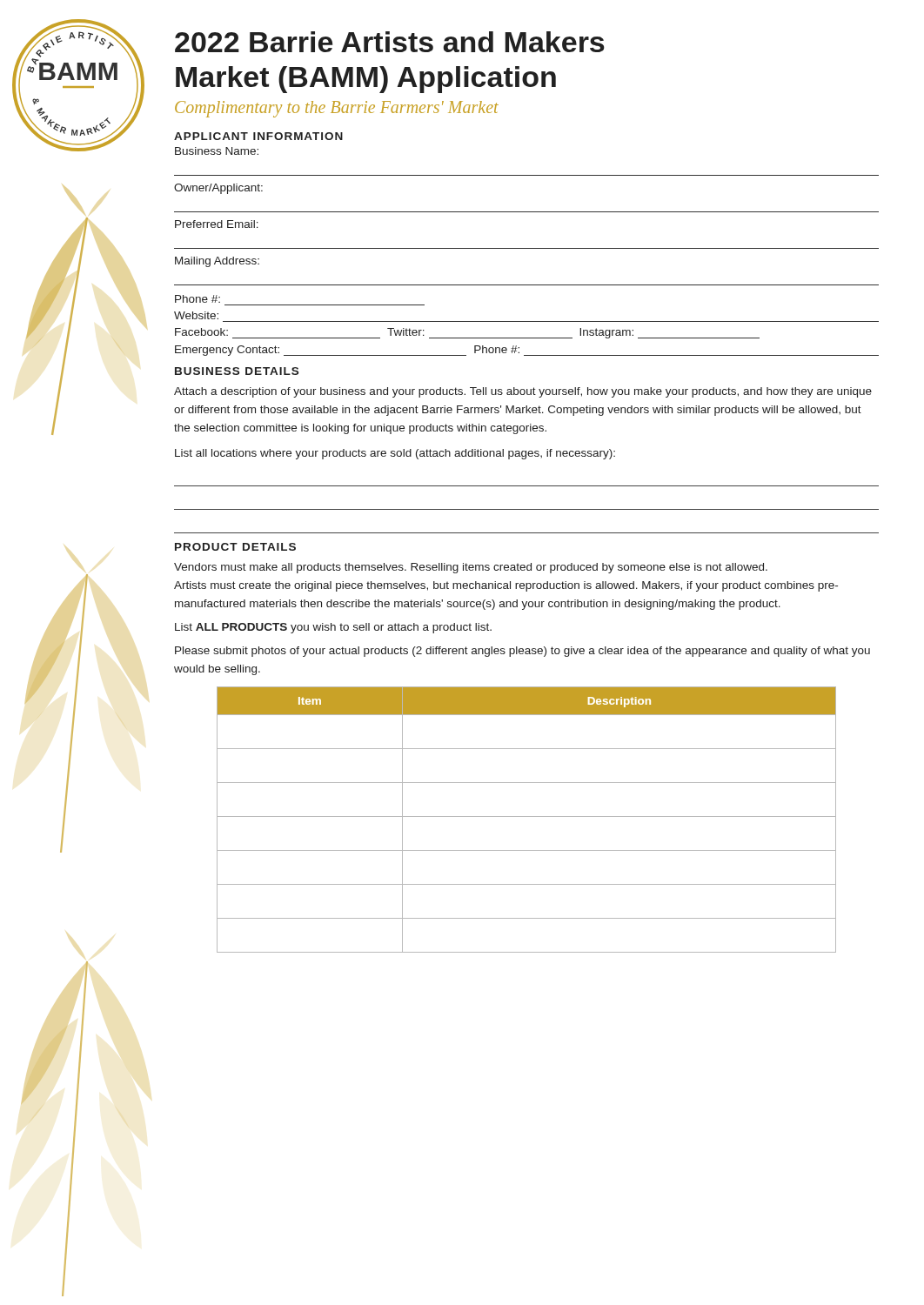Click the passage that begins "Please submit photos"
Image resolution: width=924 pixels, height=1305 pixels.
coord(526,660)
